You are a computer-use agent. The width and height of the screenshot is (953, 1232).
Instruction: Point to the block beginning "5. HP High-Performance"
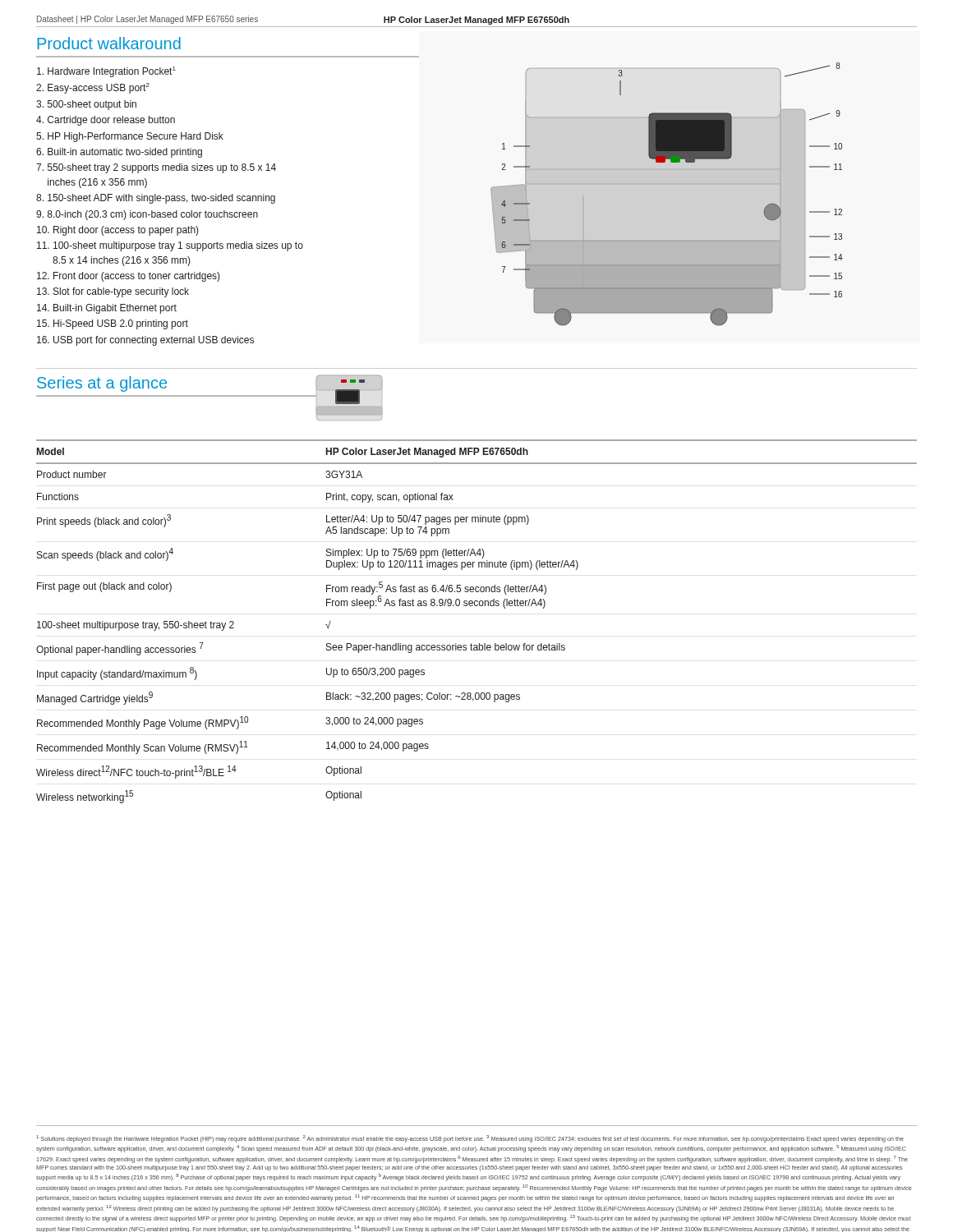(130, 136)
